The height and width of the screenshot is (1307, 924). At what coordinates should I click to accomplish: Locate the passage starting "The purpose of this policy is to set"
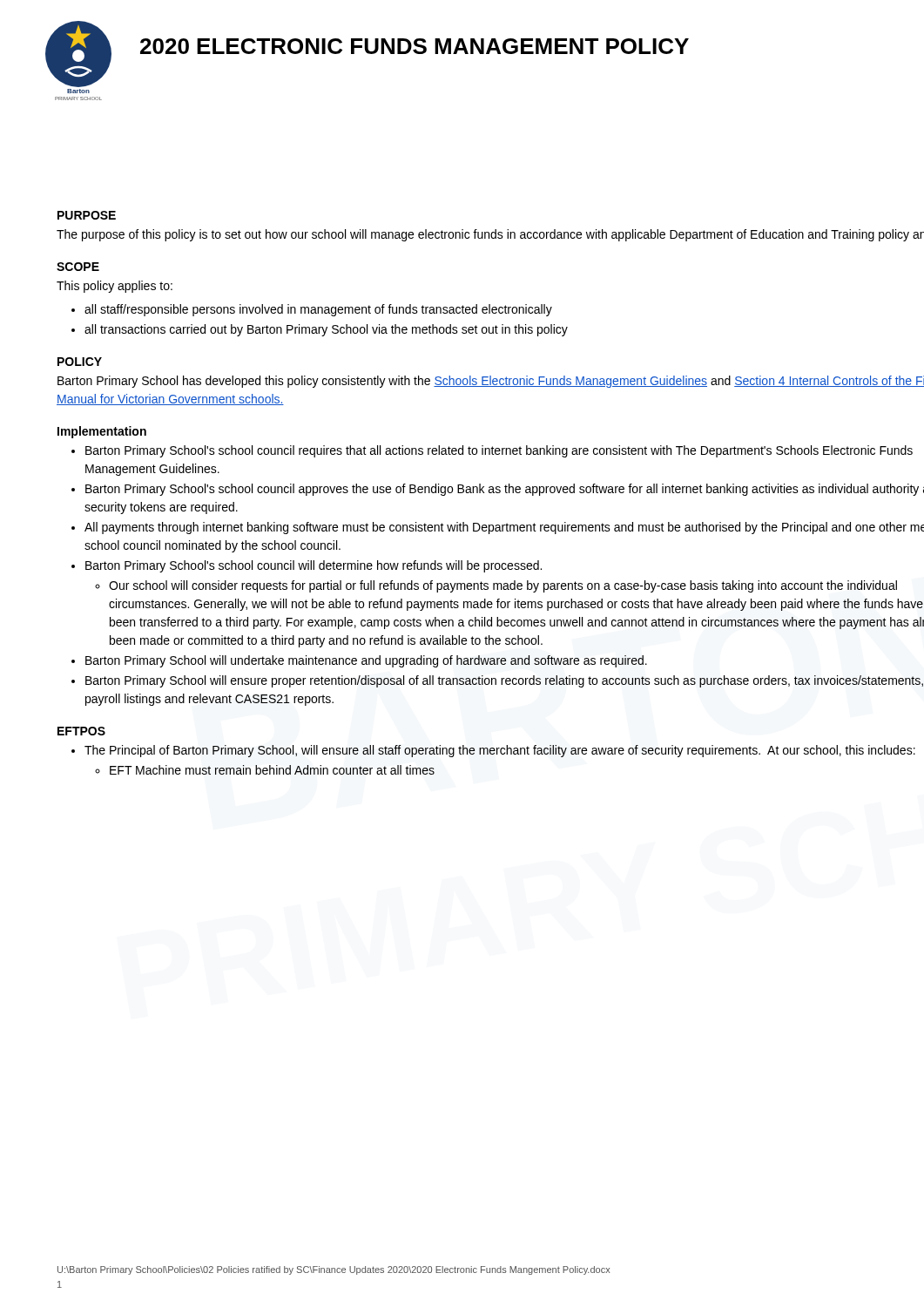point(490,234)
